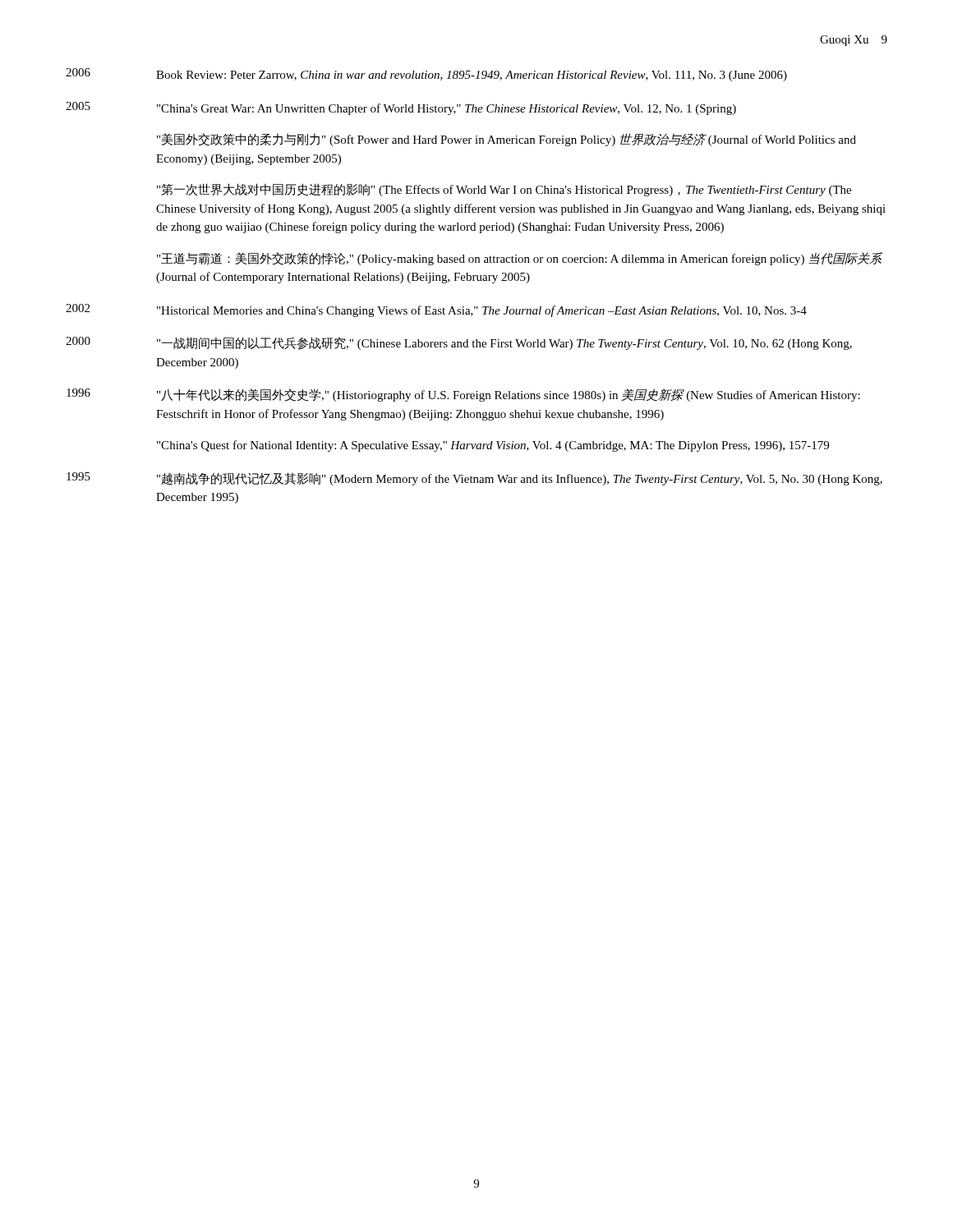Locate the list item that reads ""China's Great War: An Unwritten"
Image resolution: width=953 pixels, height=1232 pixels.
[446, 108]
